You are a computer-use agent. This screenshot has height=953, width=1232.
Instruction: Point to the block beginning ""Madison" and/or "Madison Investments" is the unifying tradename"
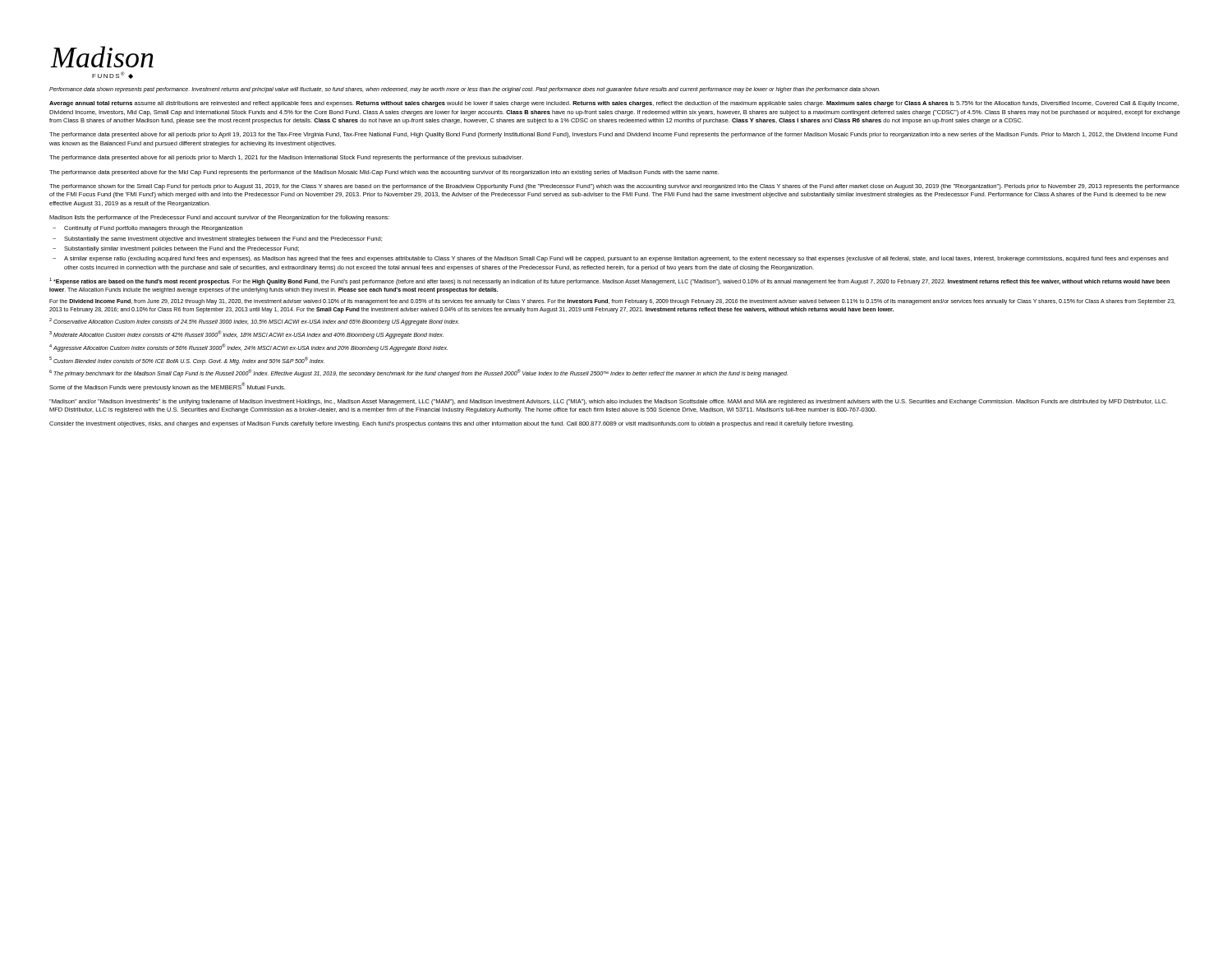pyautogui.click(x=609, y=405)
